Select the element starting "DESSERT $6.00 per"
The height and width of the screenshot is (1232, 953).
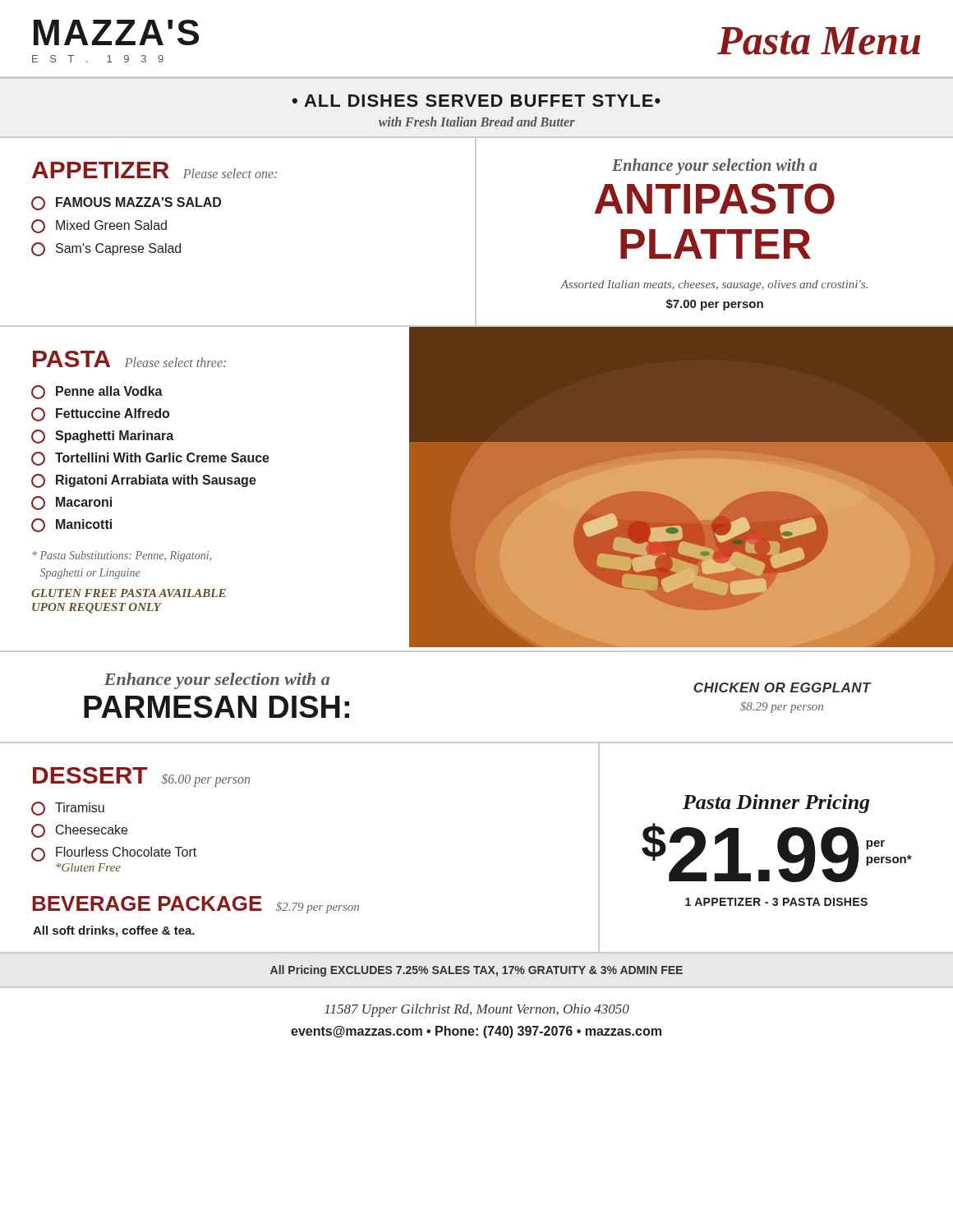[x=141, y=775]
